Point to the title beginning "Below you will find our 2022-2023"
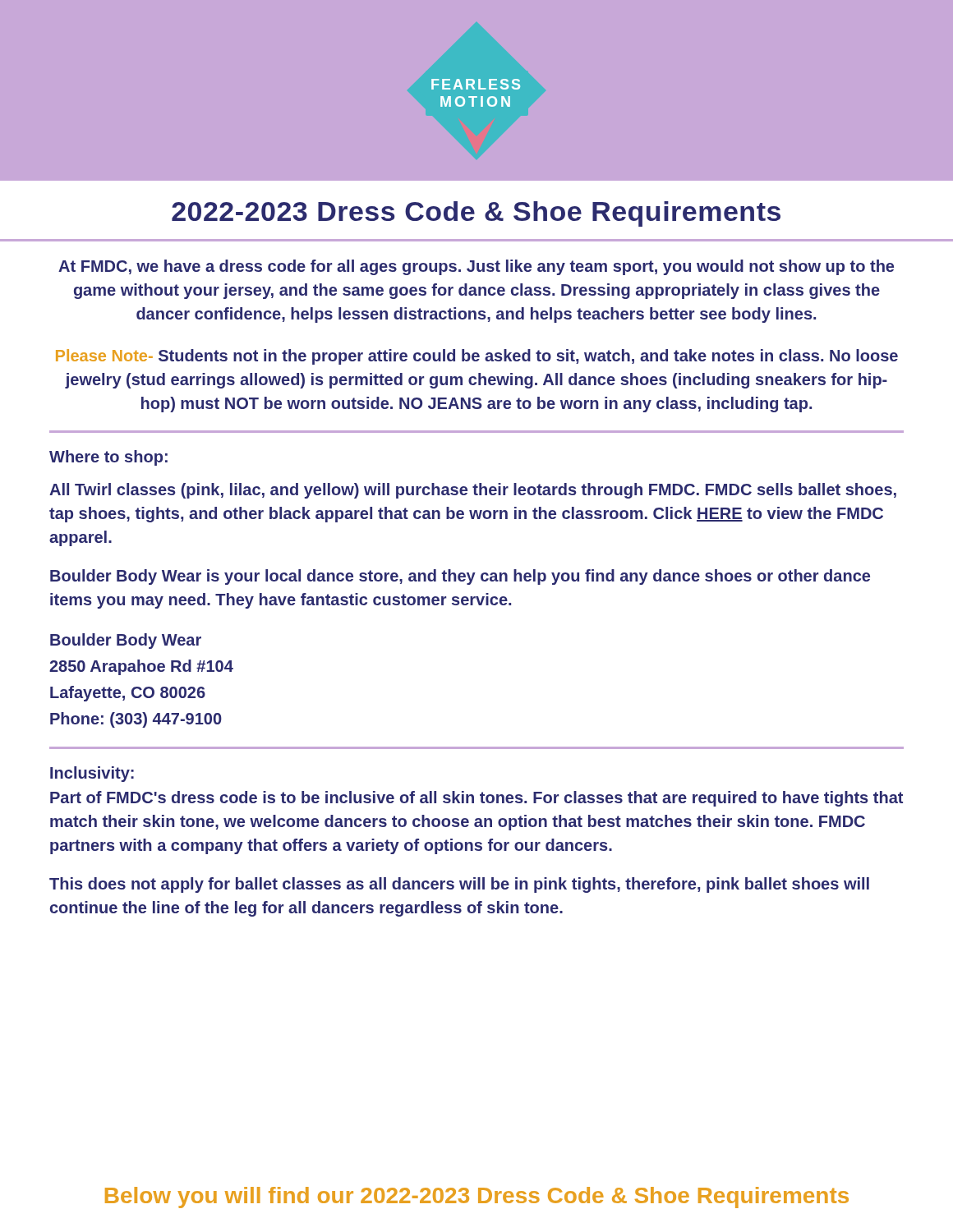 coord(476,1195)
